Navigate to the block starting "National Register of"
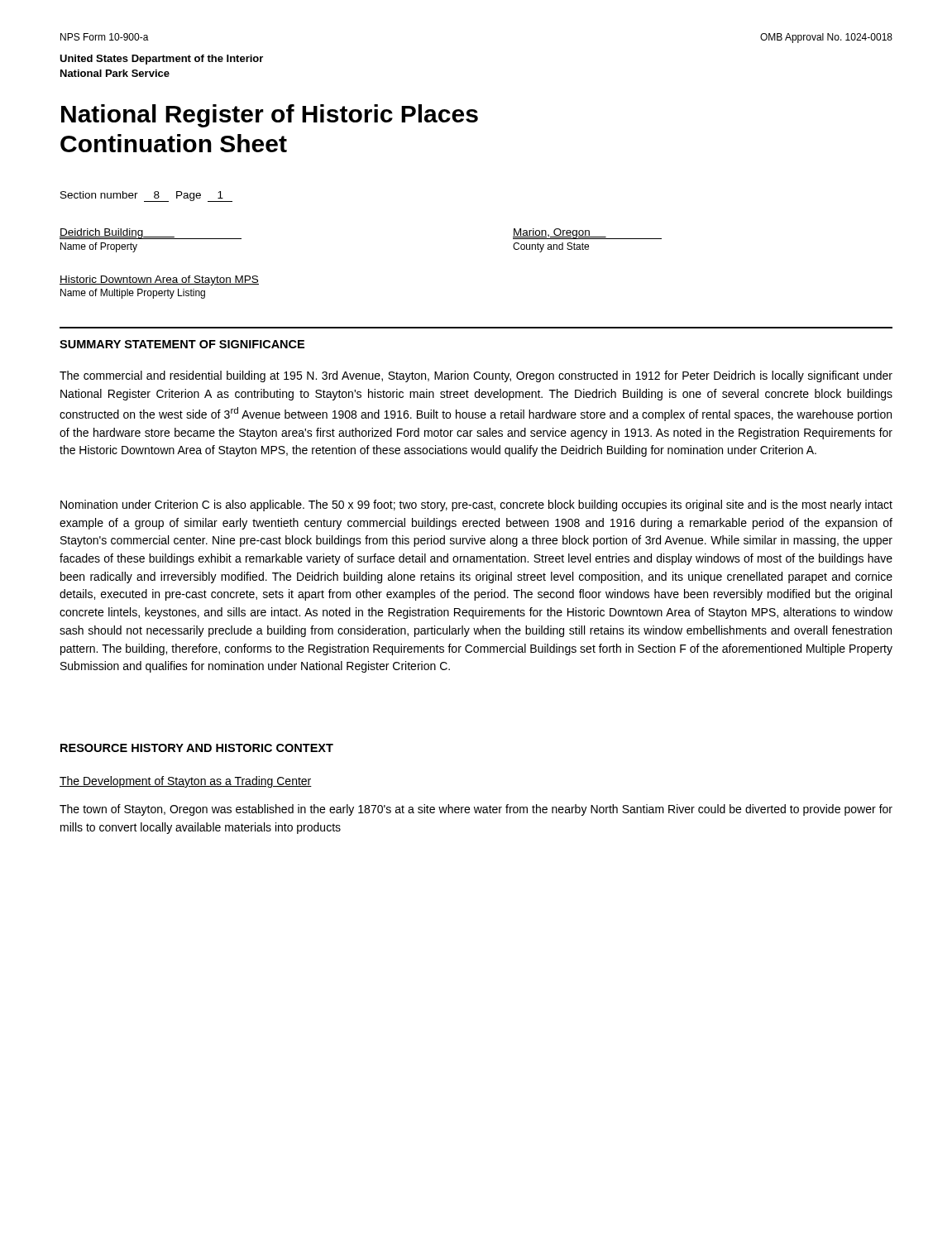 (269, 129)
